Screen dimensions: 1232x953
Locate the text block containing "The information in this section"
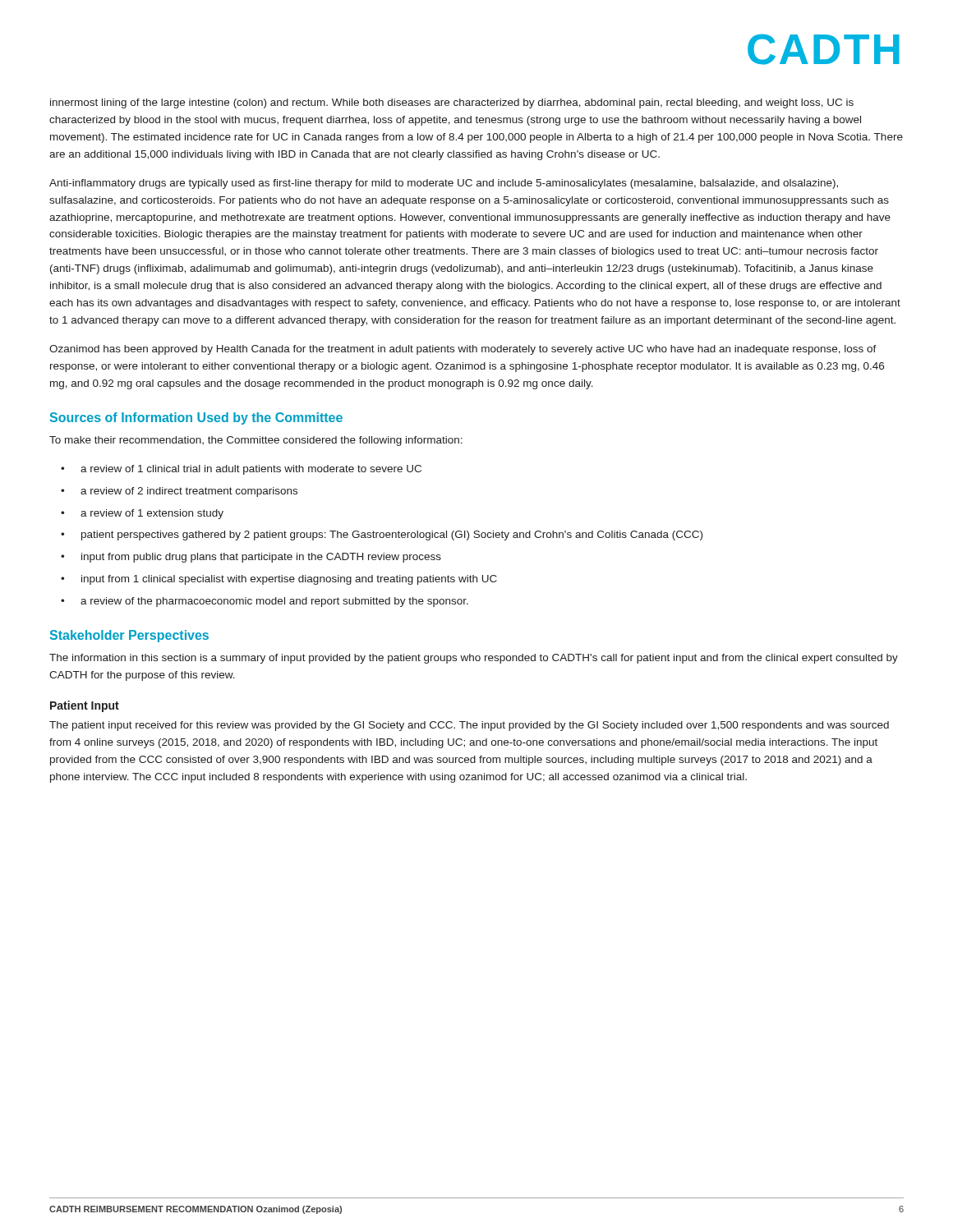click(474, 666)
